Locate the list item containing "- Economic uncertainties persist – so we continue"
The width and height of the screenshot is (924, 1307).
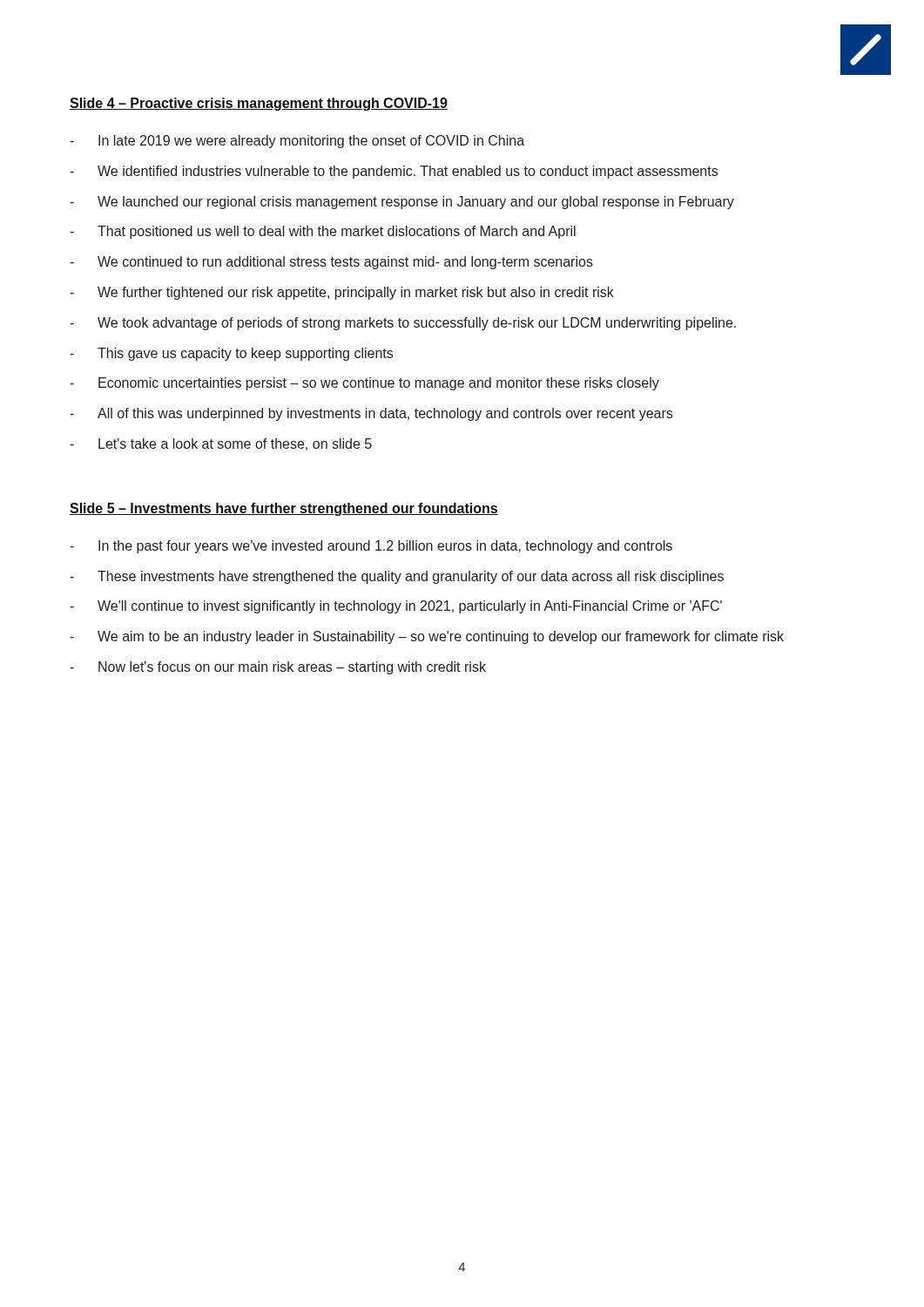pyautogui.click(x=462, y=384)
